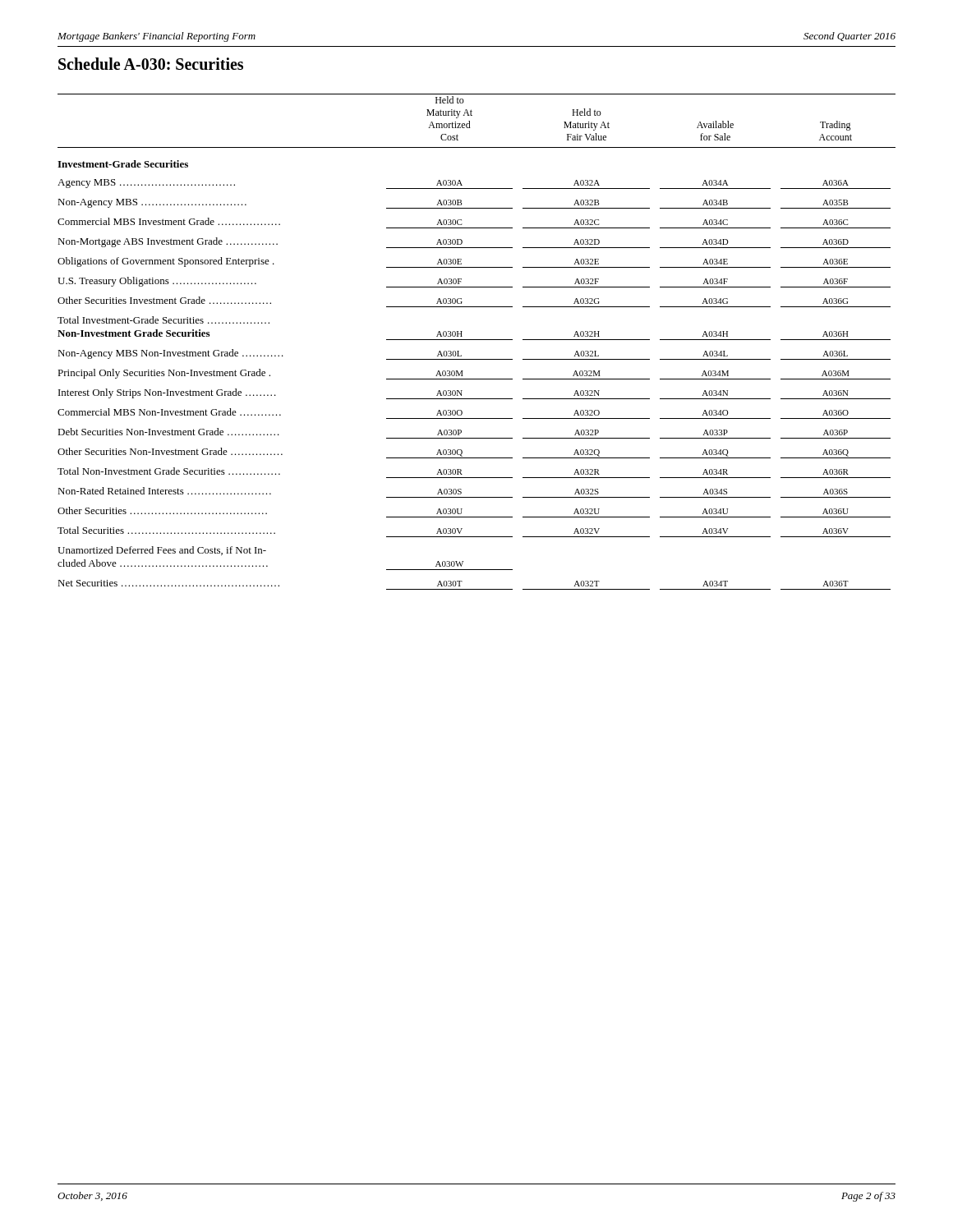Click the table
The width and height of the screenshot is (953, 1232).
476,342
